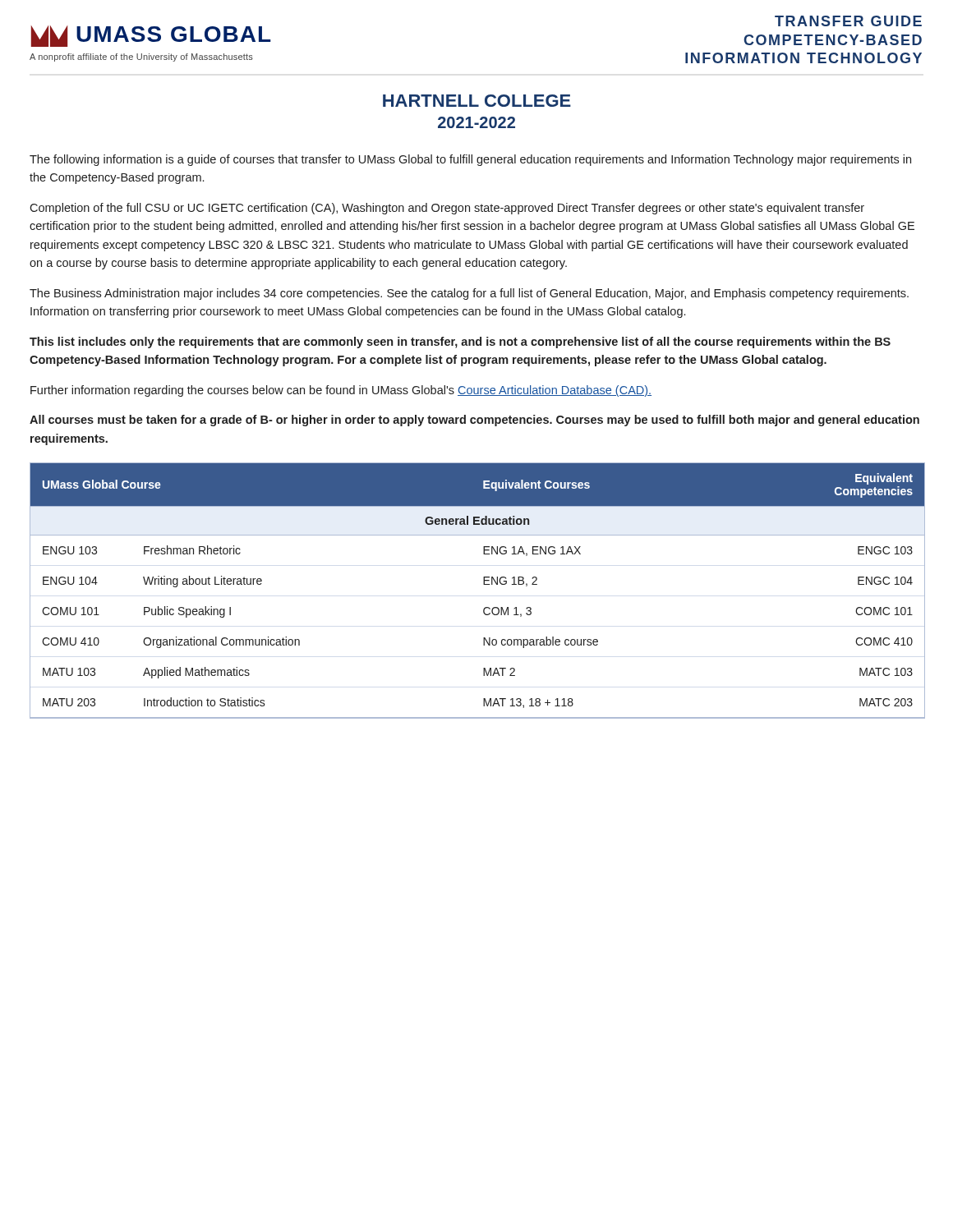Find the passage starting "All courses must be taken for a grade"
953x1232 pixels.
(475, 429)
